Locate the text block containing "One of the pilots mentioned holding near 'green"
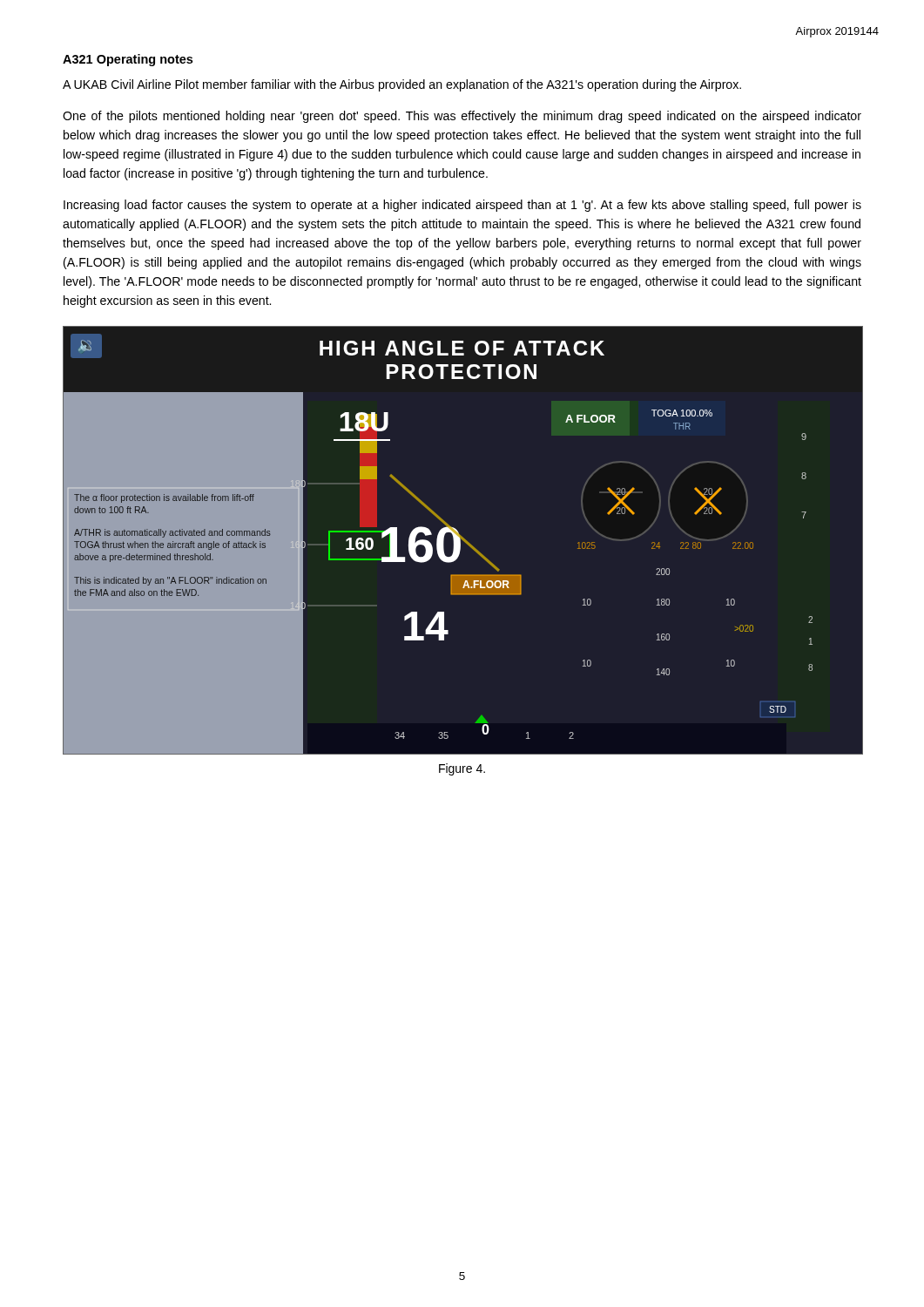 462,145
